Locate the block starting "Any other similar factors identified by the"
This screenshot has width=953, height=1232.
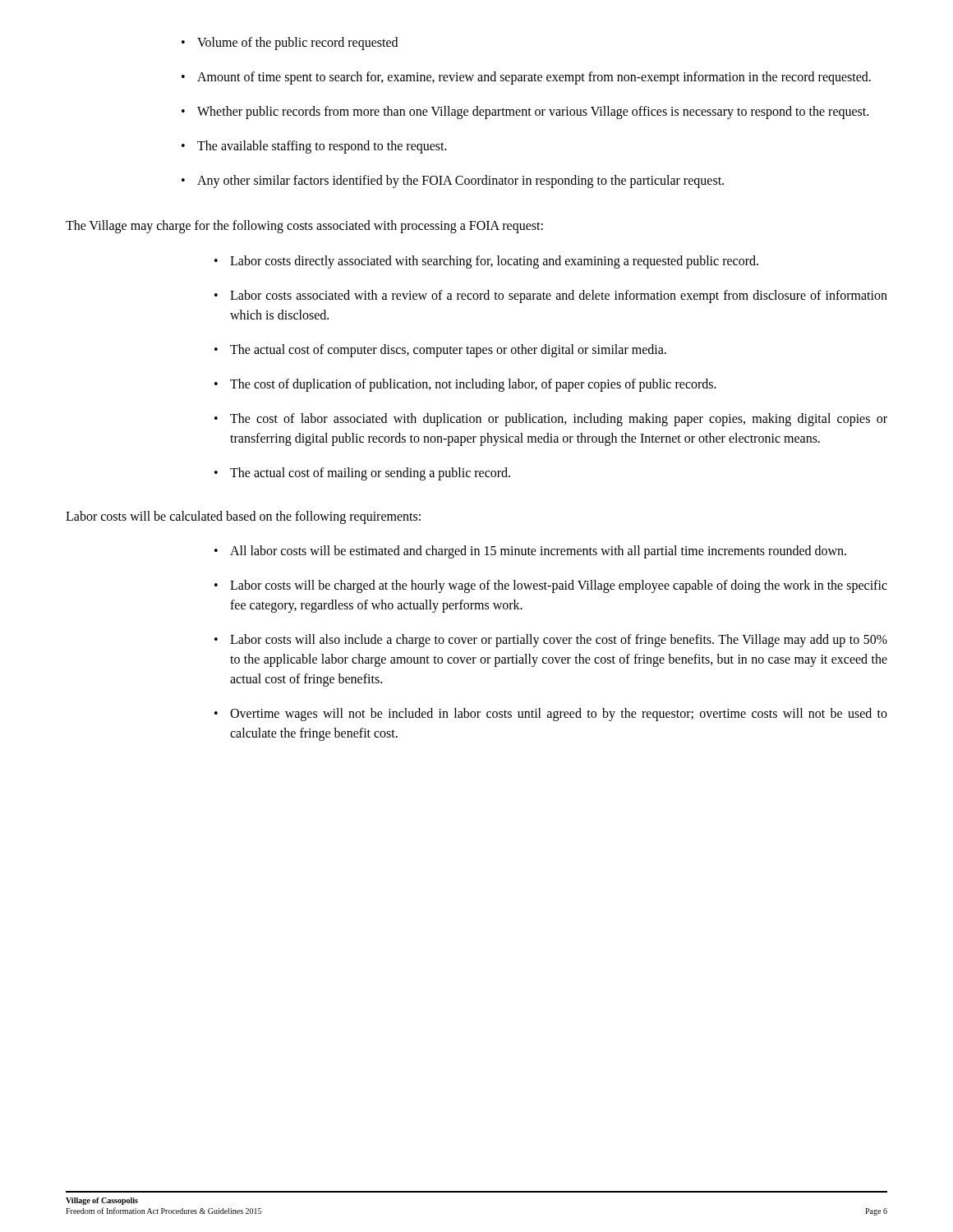tap(534, 181)
